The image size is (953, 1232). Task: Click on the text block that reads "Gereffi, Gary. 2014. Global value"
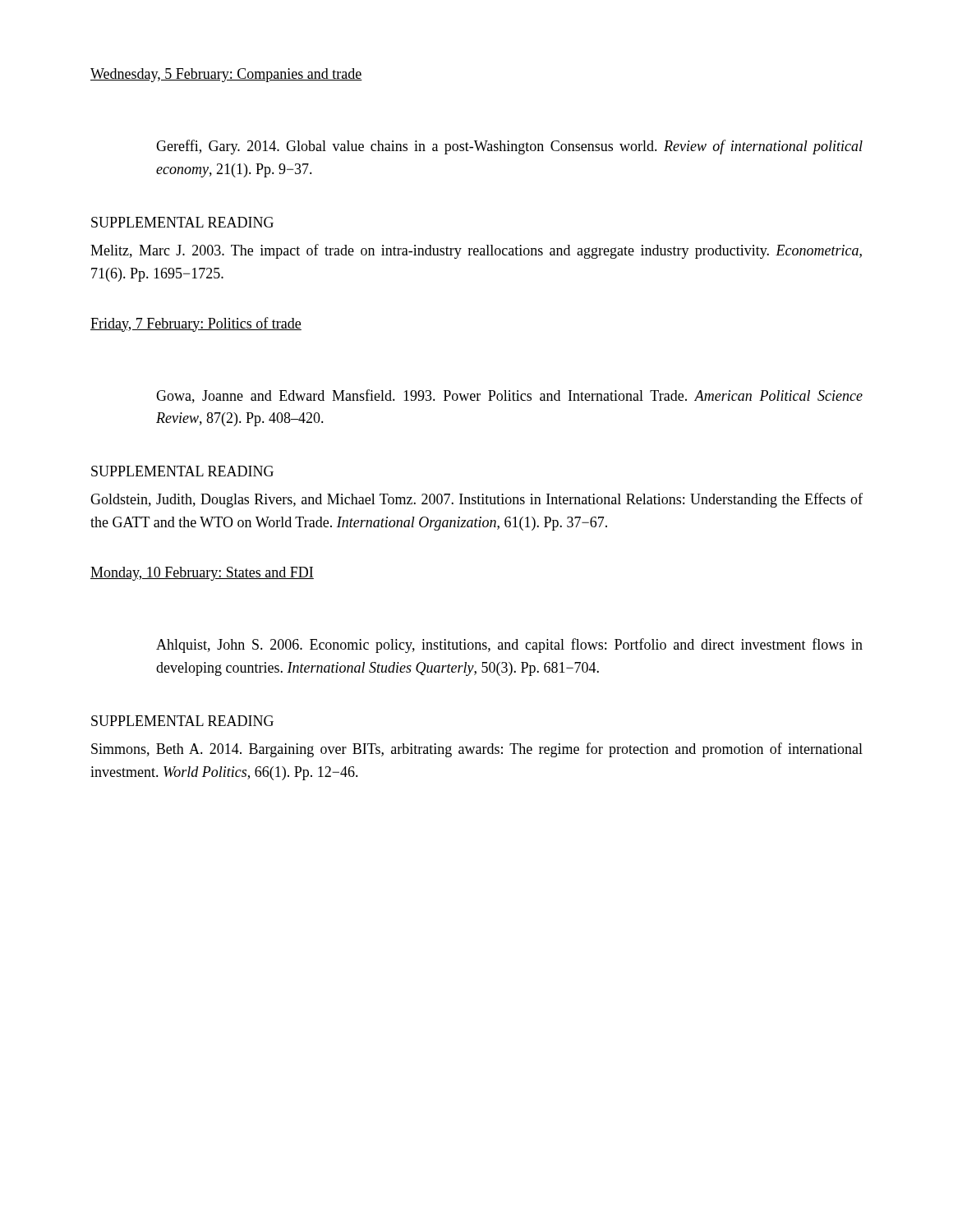[509, 158]
